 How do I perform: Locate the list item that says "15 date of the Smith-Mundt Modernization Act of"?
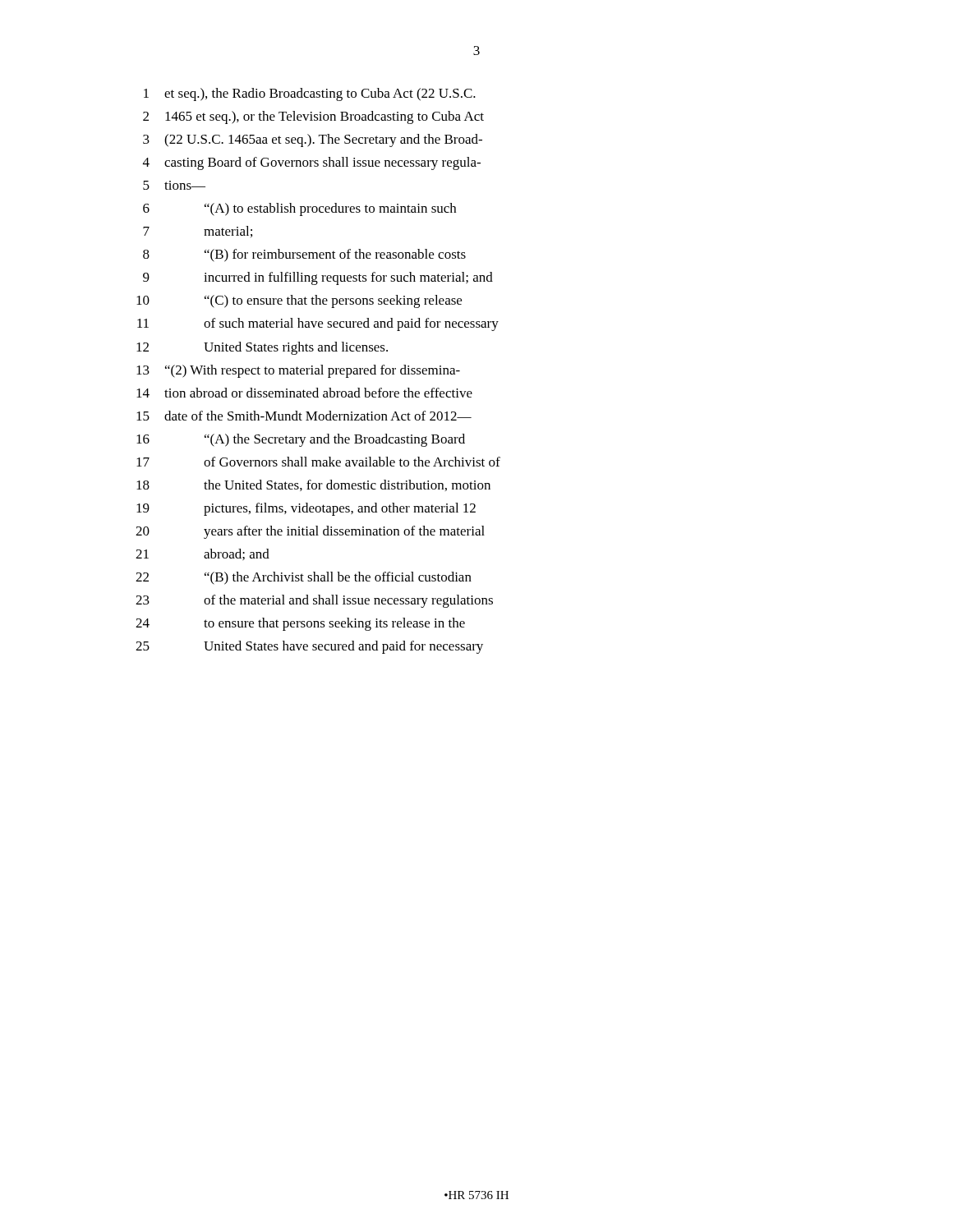[x=304, y=416]
